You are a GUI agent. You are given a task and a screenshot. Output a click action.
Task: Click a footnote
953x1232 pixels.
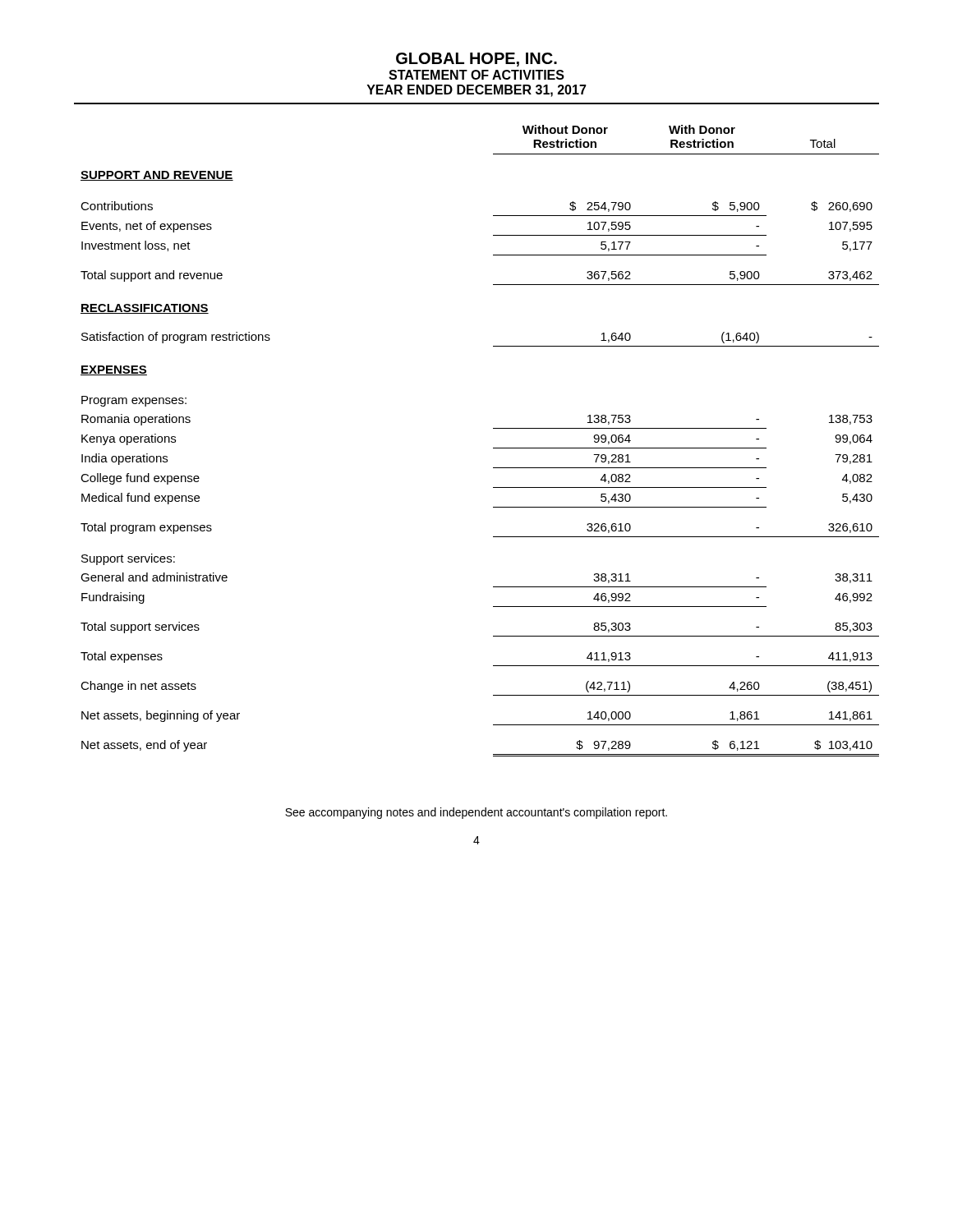point(476,812)
